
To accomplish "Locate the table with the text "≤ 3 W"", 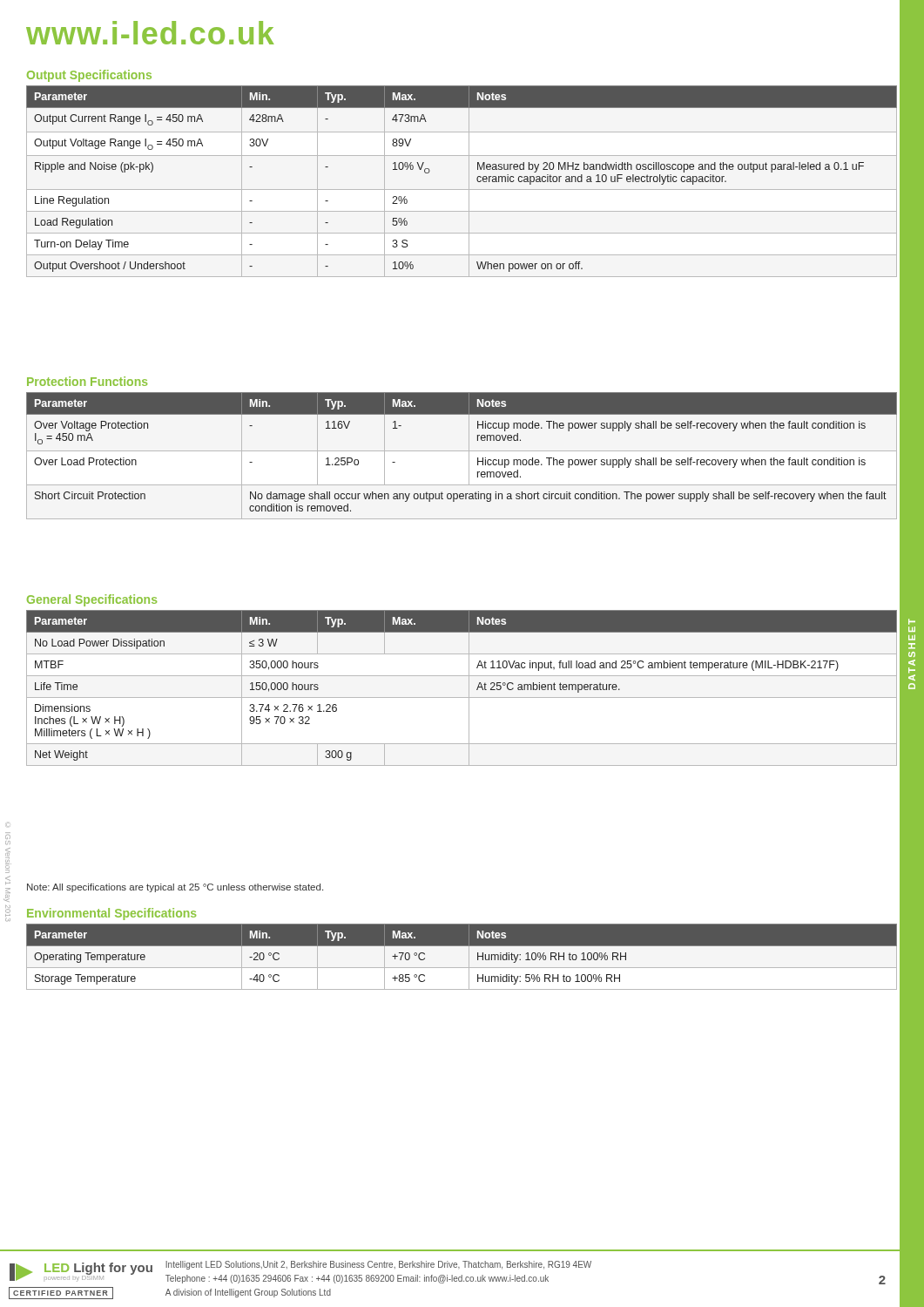I will click(x=462, y=688).
